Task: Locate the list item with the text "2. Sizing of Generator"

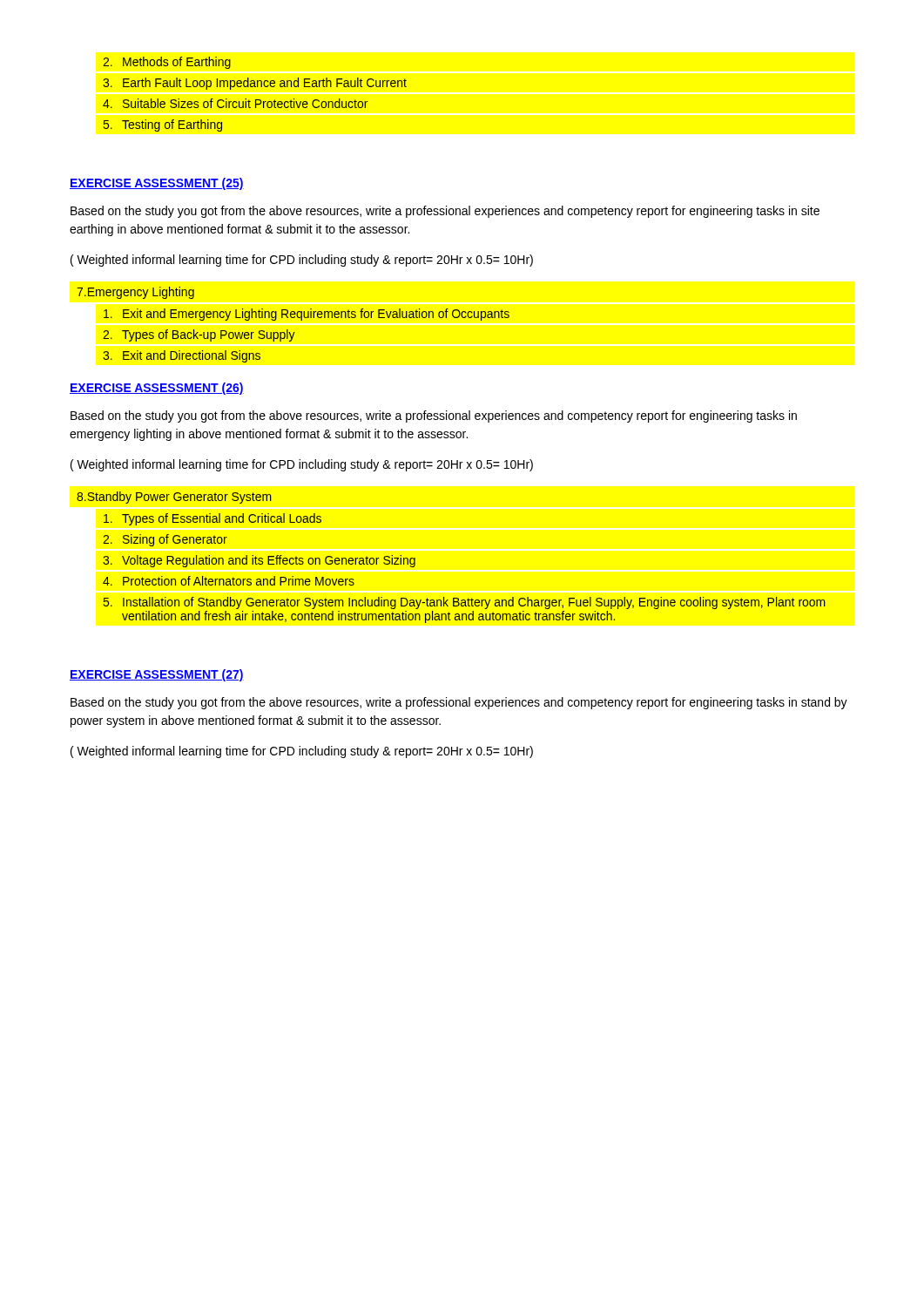Action: (165, 540)
